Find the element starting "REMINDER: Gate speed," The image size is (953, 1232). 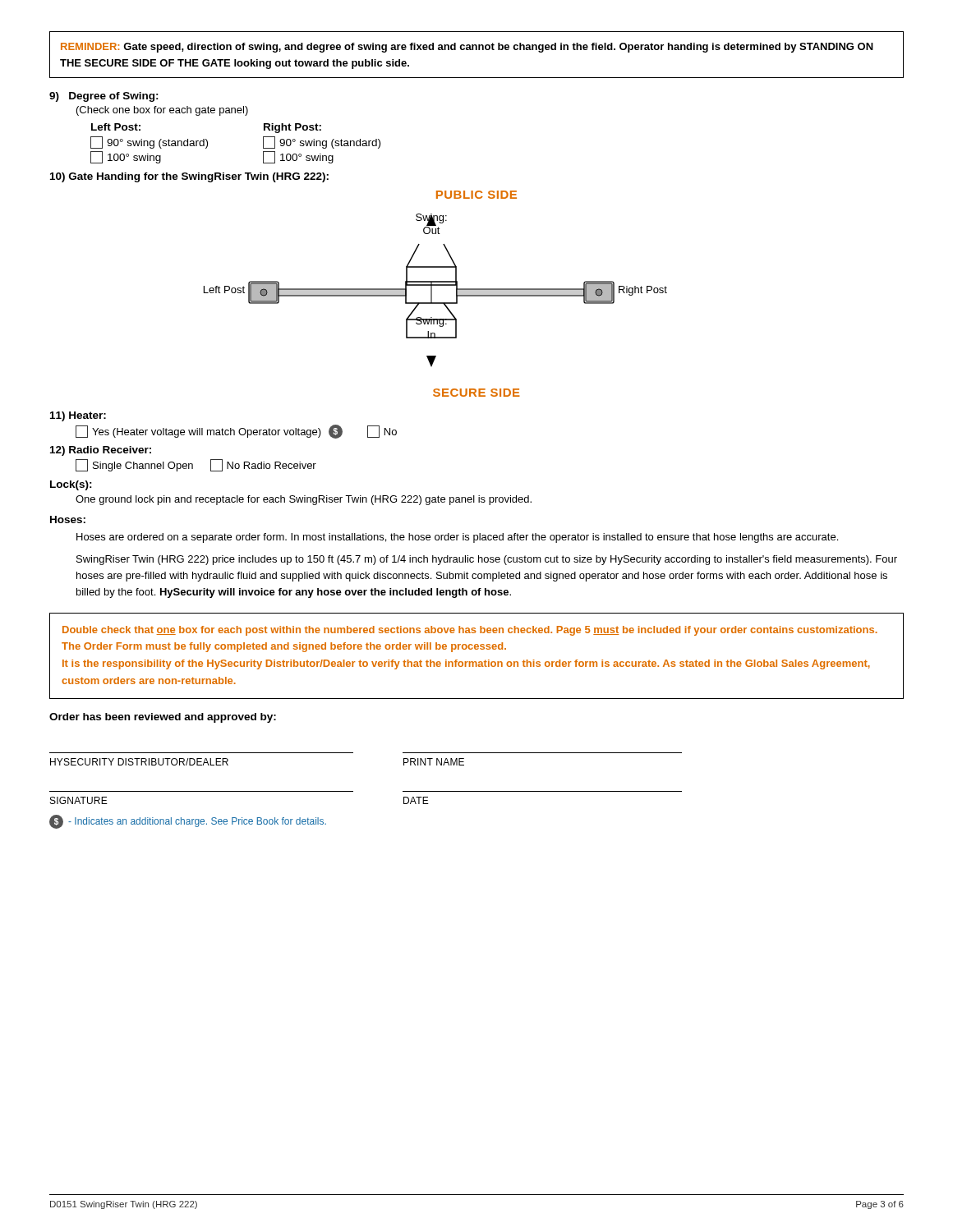coord(467,54)
